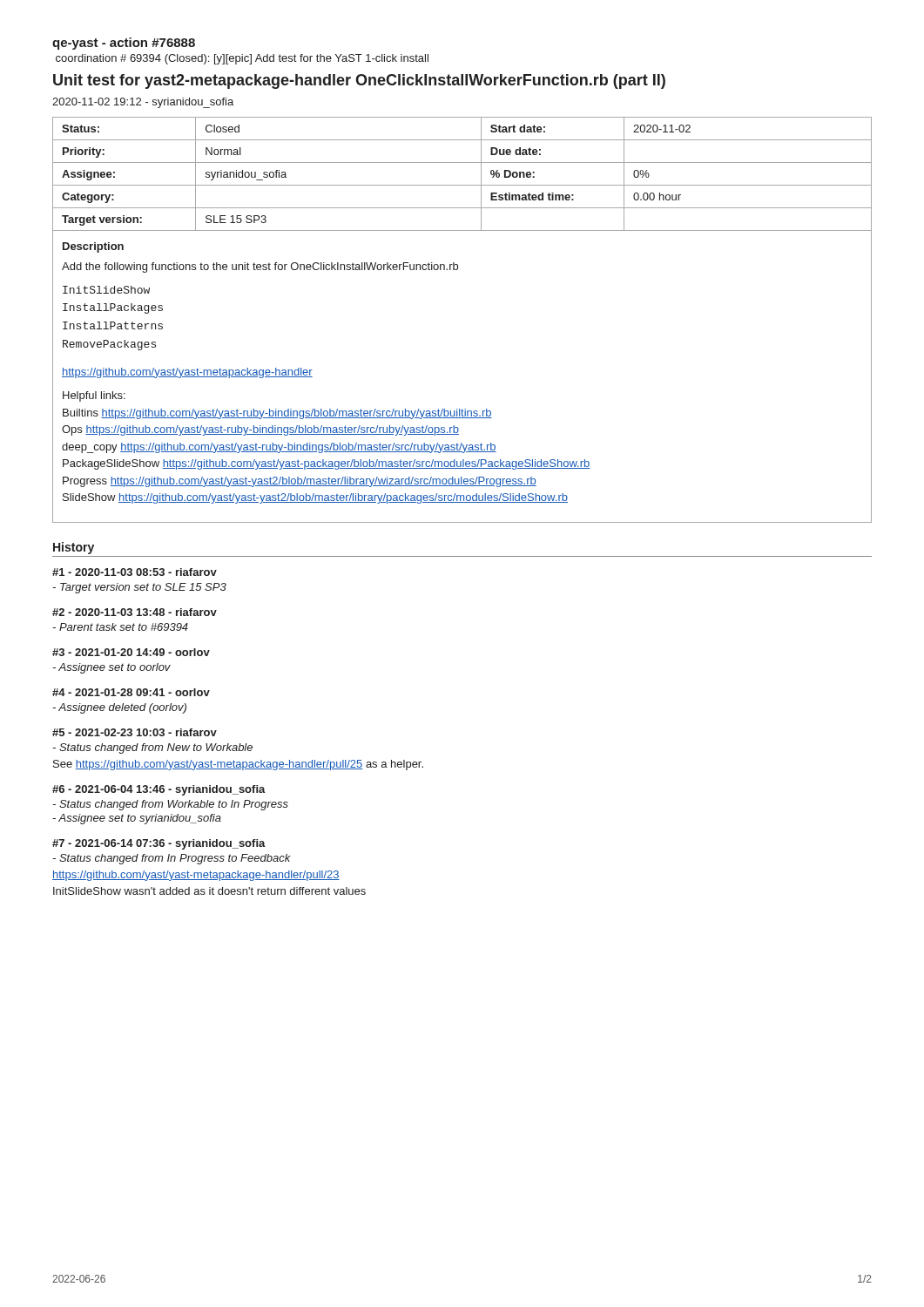This screenshot has width=924, height=1307.
Task: Find the block on this page that starts "2 - 2020-11-03 13:48 - riafarov - Parent"
Action: [x=135, y=612]
